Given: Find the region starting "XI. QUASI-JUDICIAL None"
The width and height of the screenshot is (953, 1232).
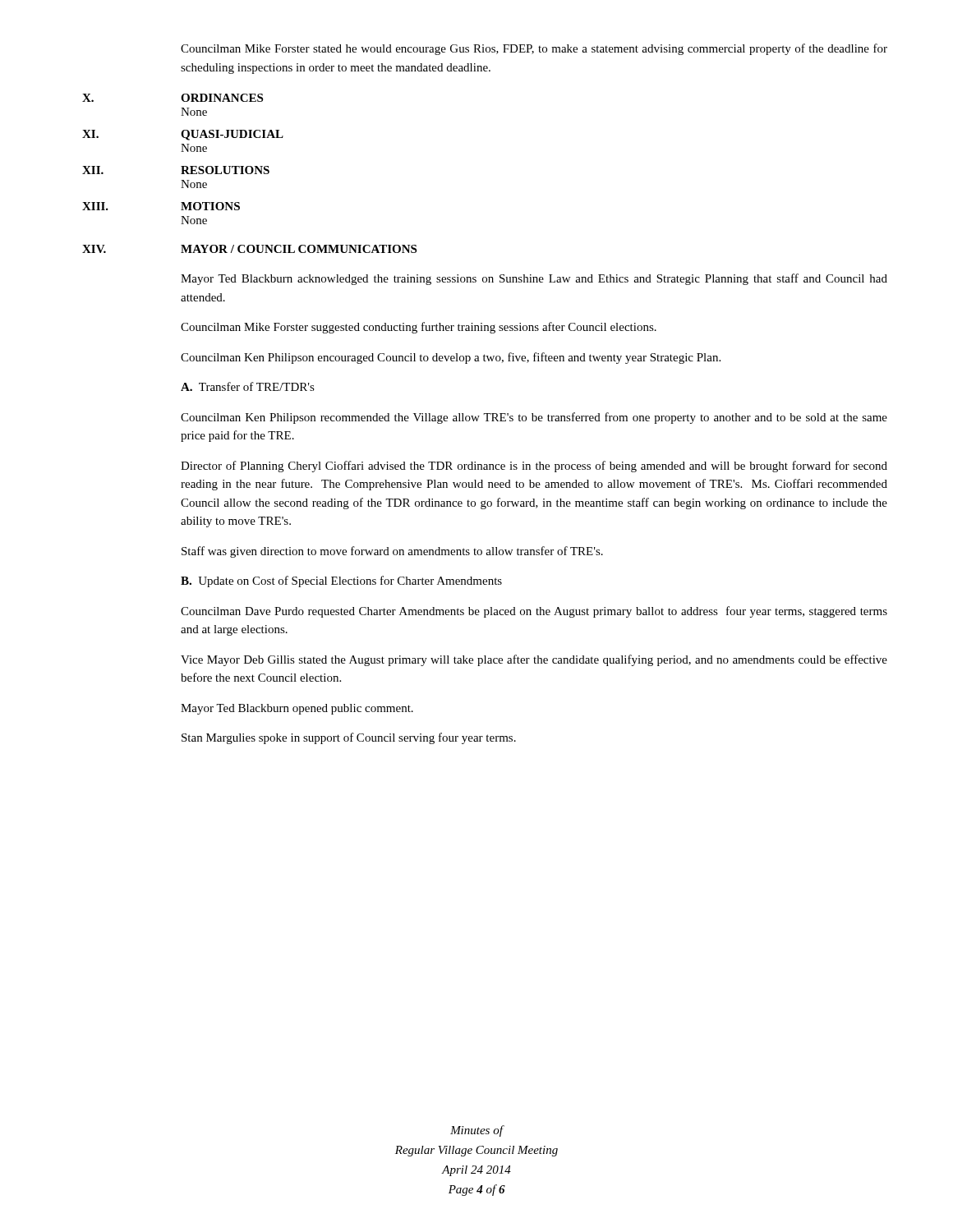Looking at the screenshot, I should pyautogui.click(x=183, y=135).
